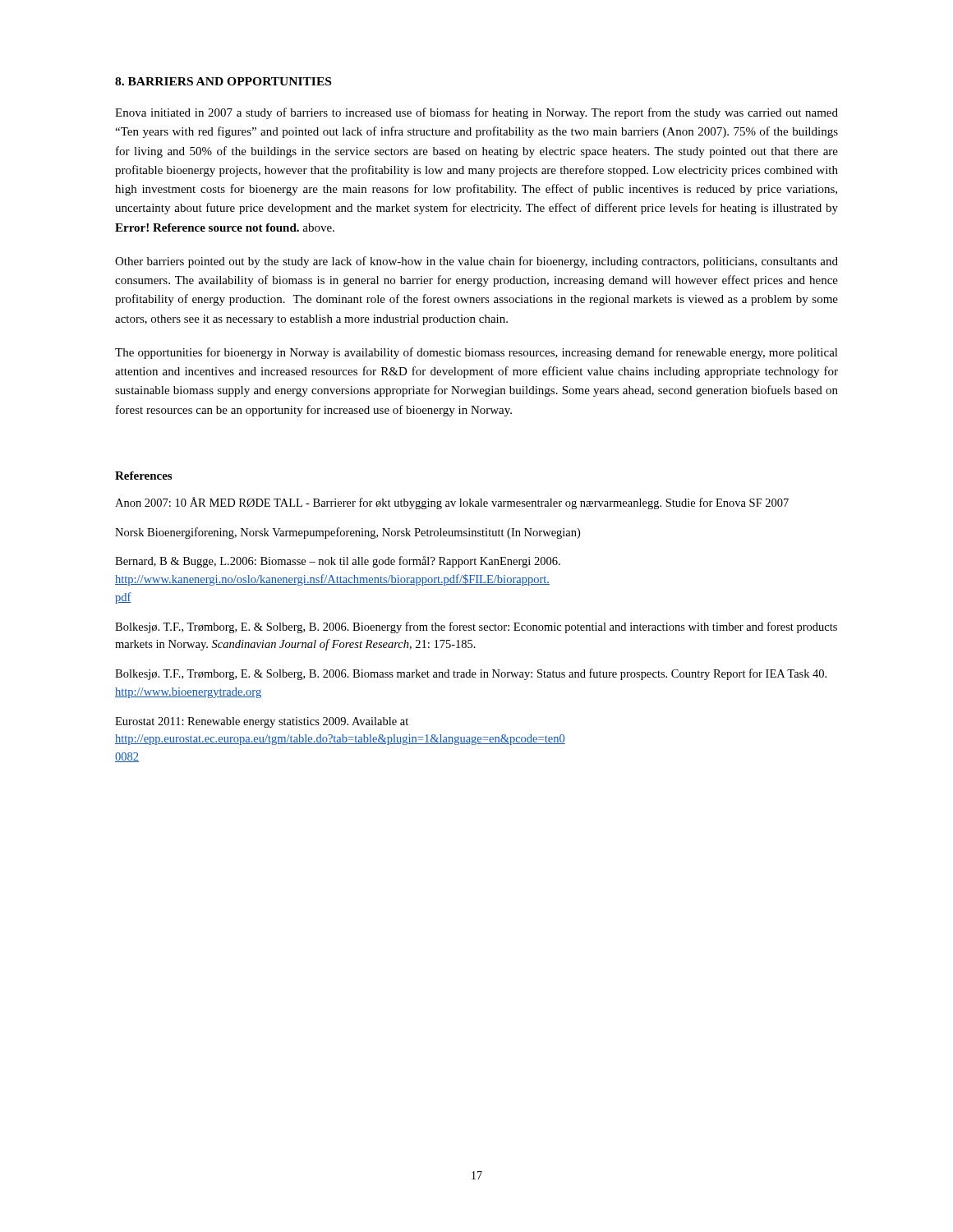This screenshot has width=953, height=1232.
Task: Locate the text block containing "Other barriers pointed out by the study"
Action: 476,290
